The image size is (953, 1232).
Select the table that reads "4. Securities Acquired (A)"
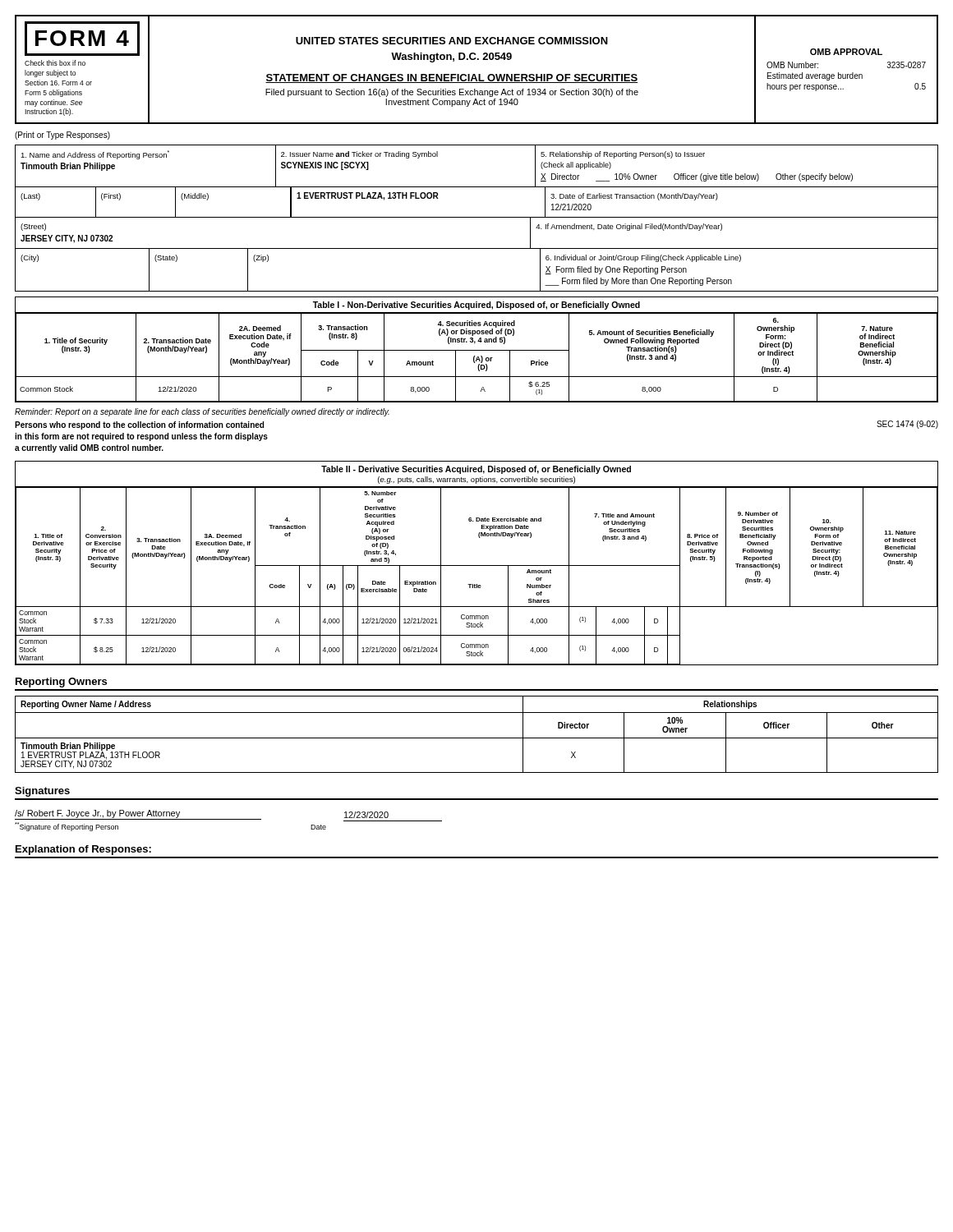point(476,350)
